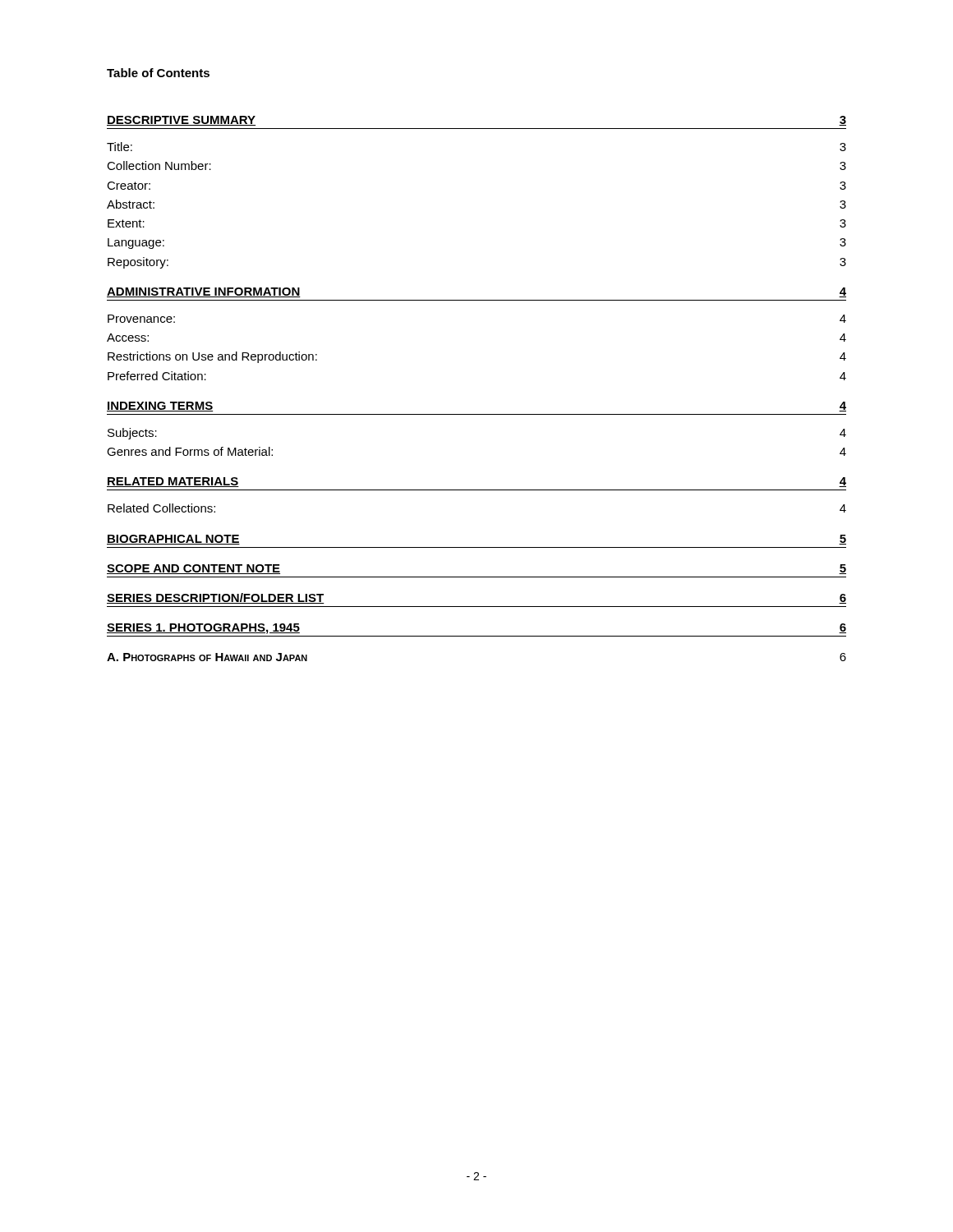The height and width of the screenshot is (1232, 953).
Task: Locate the list item containing "Genres and Forms"
Action: click(x=191, y=451)
